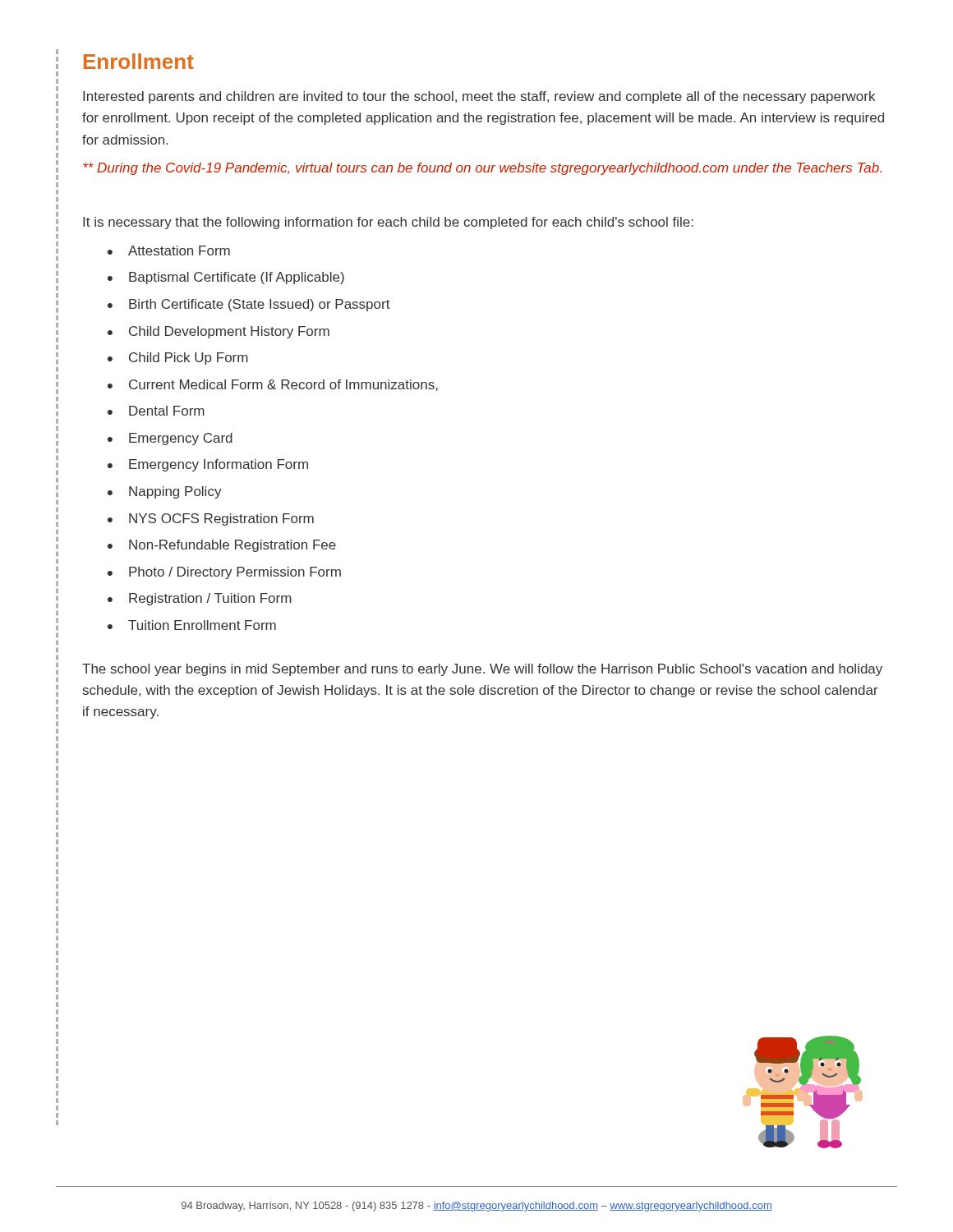Select the illustration

(x=801, y=1078)
